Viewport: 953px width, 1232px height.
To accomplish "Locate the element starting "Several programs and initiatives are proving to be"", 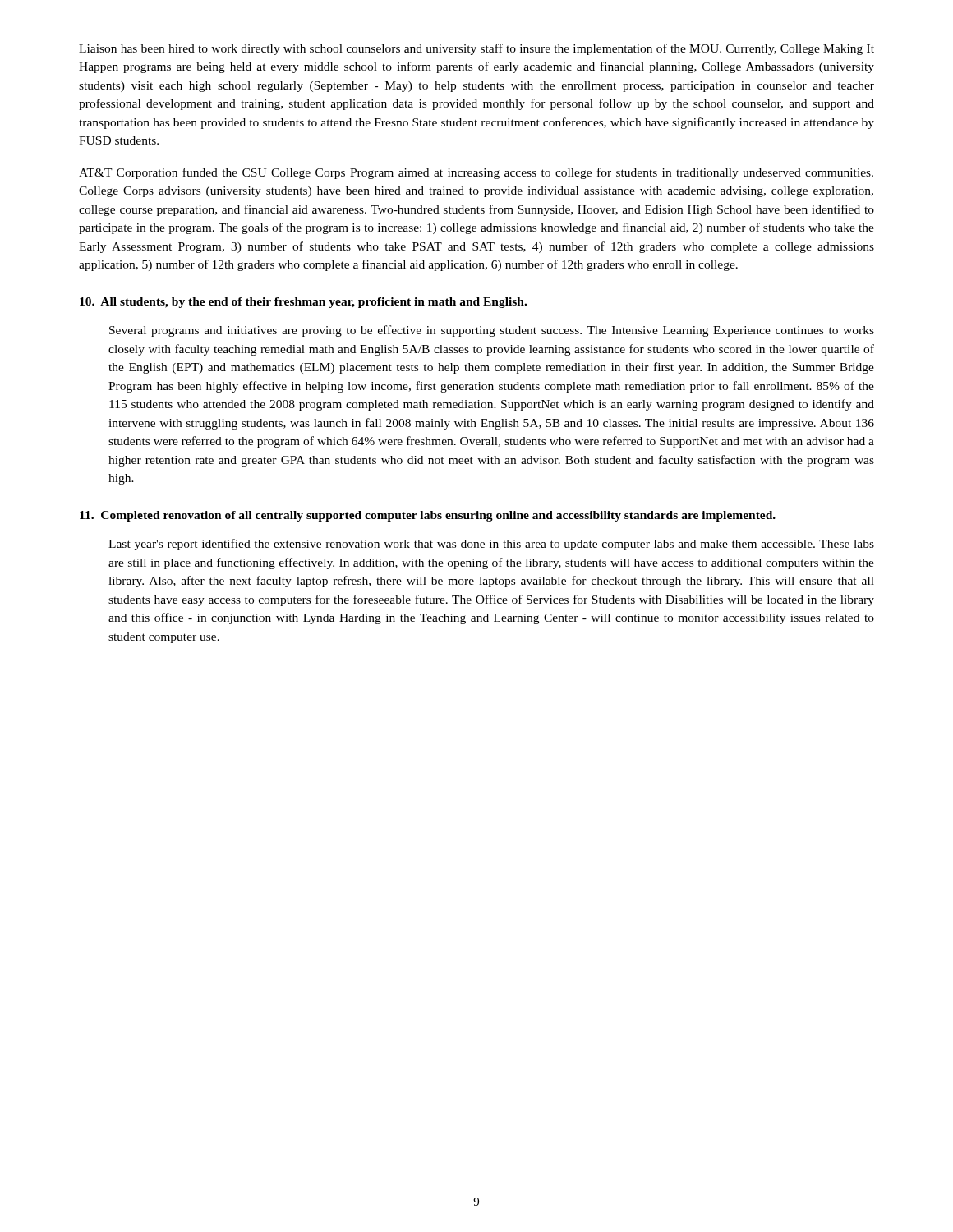I will tap(491, 404).
